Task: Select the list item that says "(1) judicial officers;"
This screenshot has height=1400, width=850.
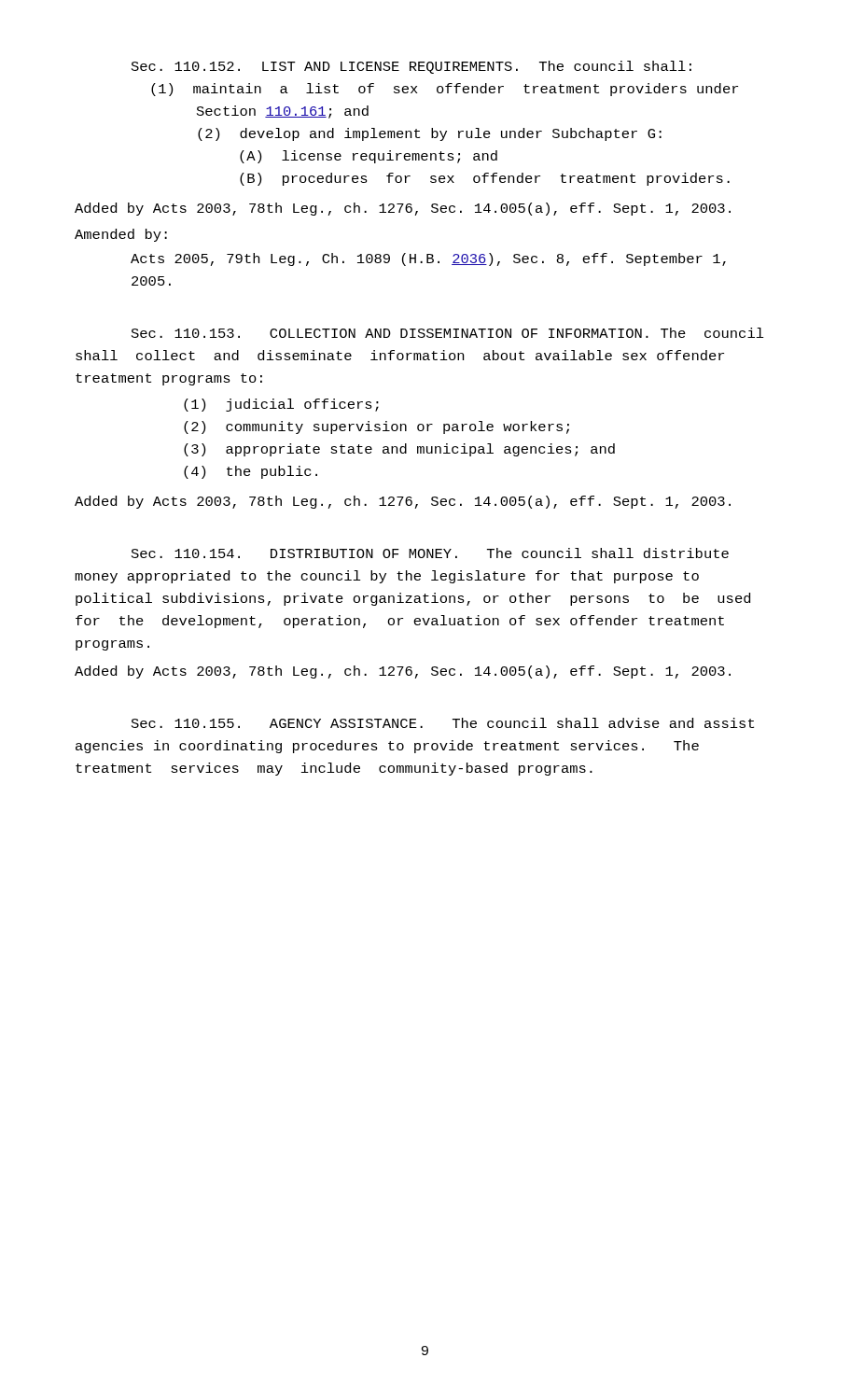Action: click(x=281, y=405)
